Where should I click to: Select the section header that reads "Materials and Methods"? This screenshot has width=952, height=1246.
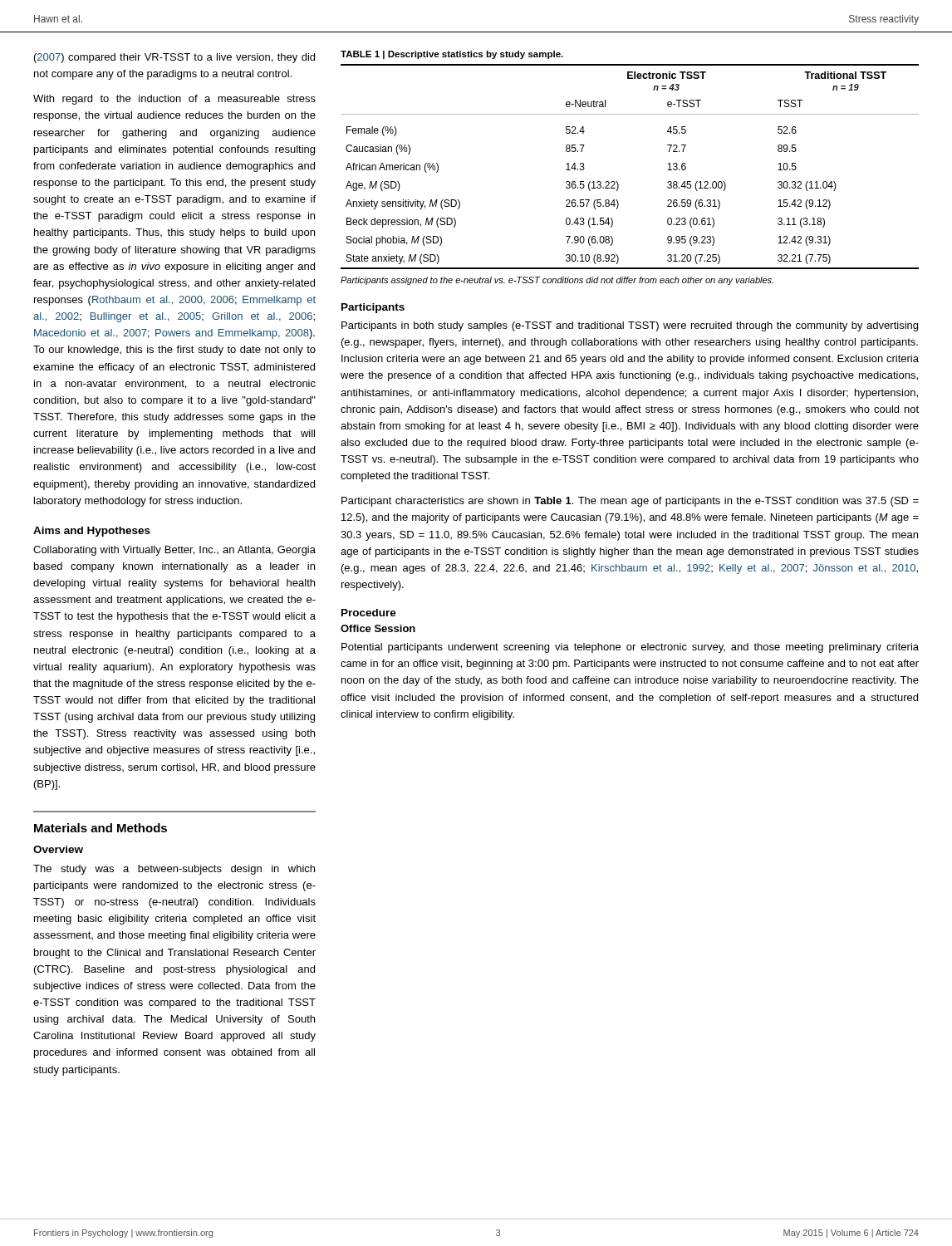100,828
